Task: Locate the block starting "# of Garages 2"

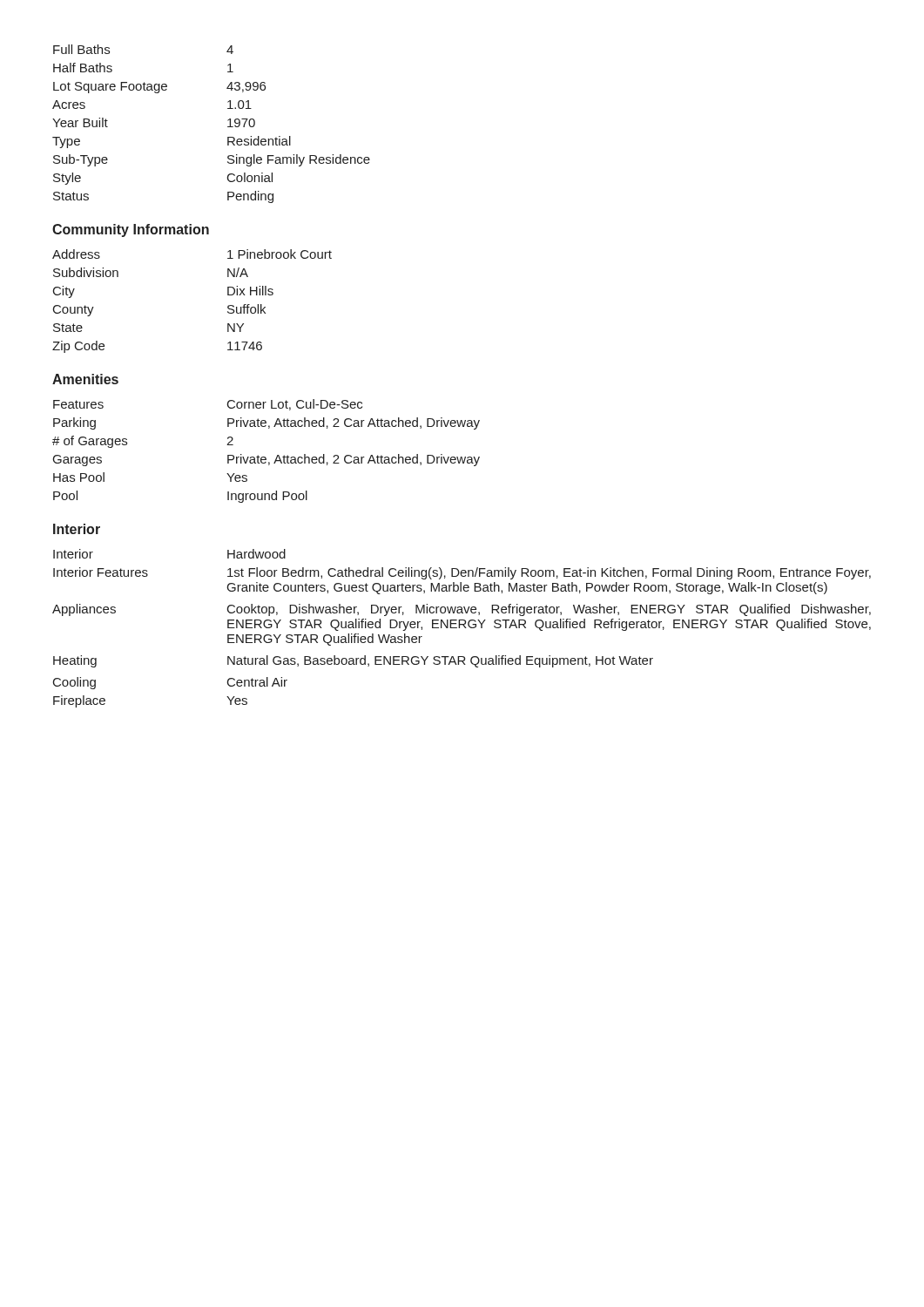Action: coord(91,441)
